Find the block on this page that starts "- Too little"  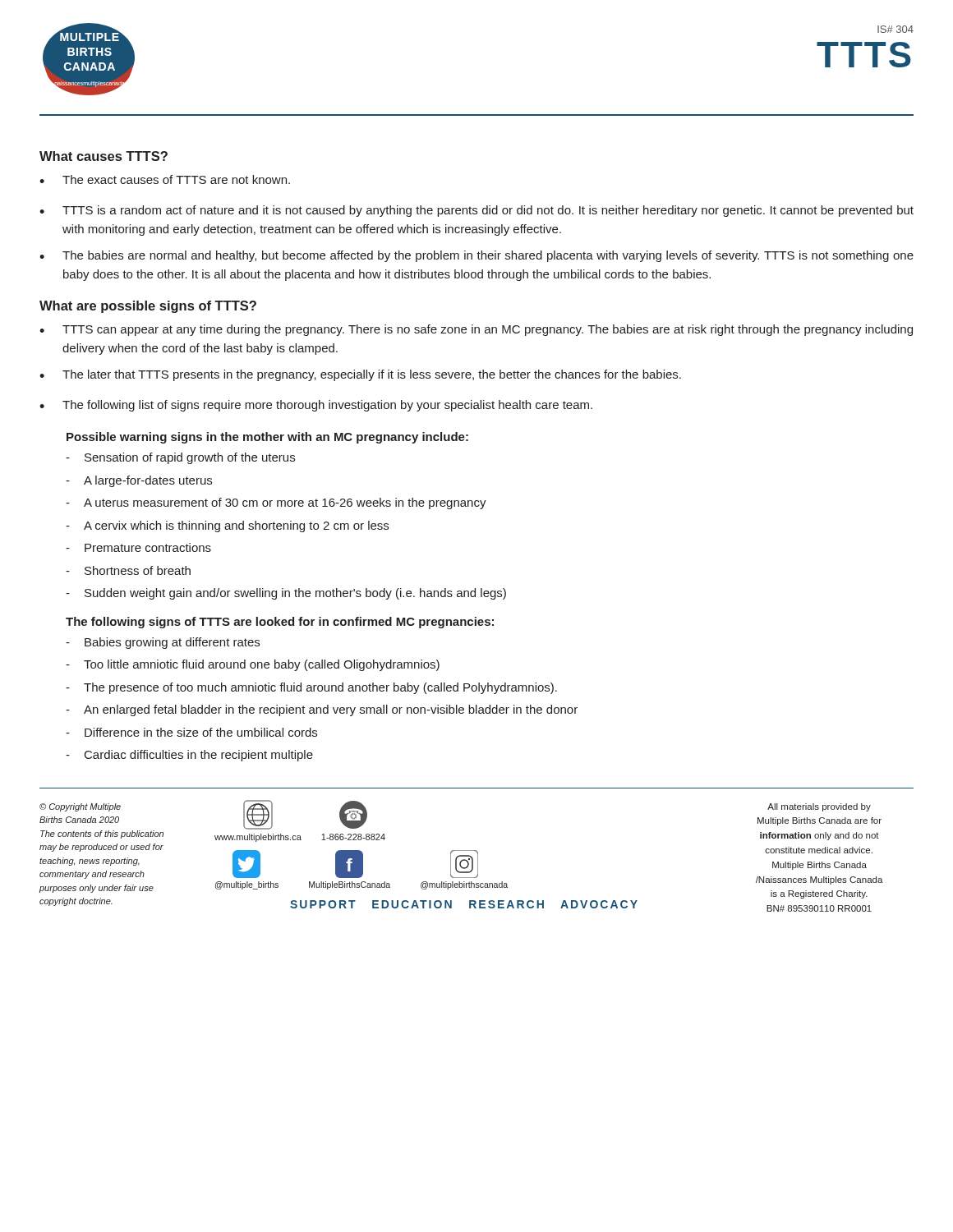253,665
